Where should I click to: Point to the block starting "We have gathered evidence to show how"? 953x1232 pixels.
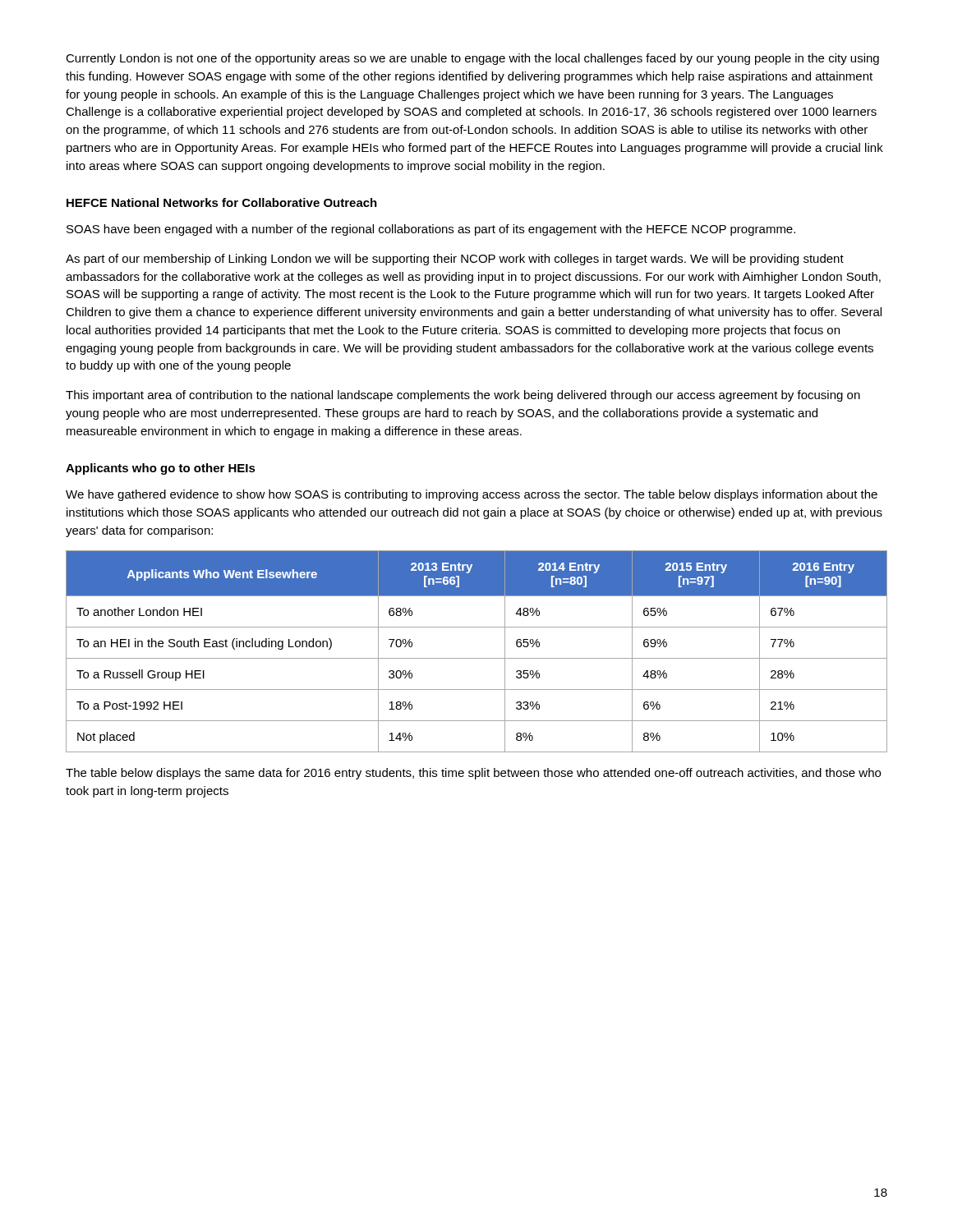click(x=474, y=512)
